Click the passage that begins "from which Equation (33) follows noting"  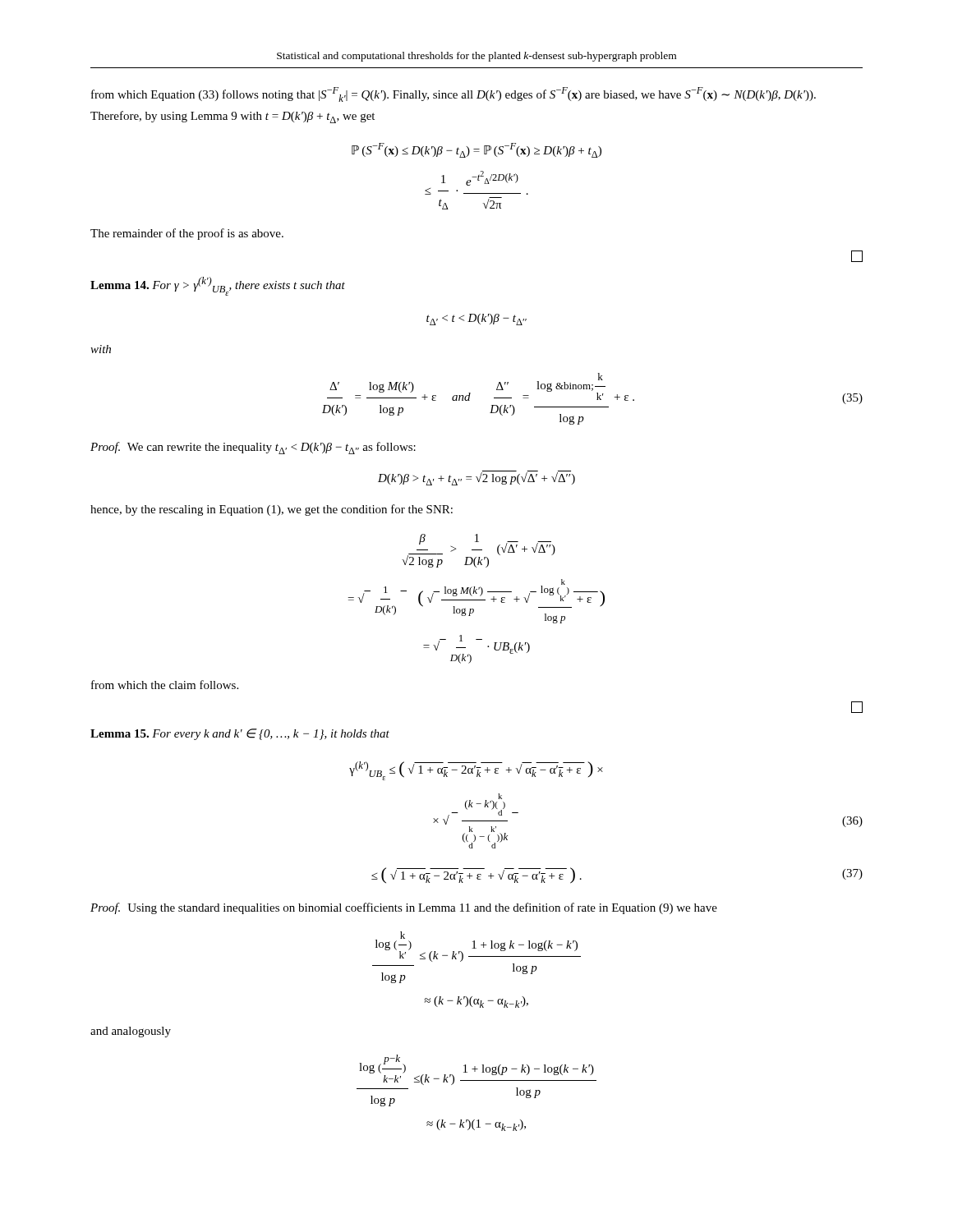point(453,105)
